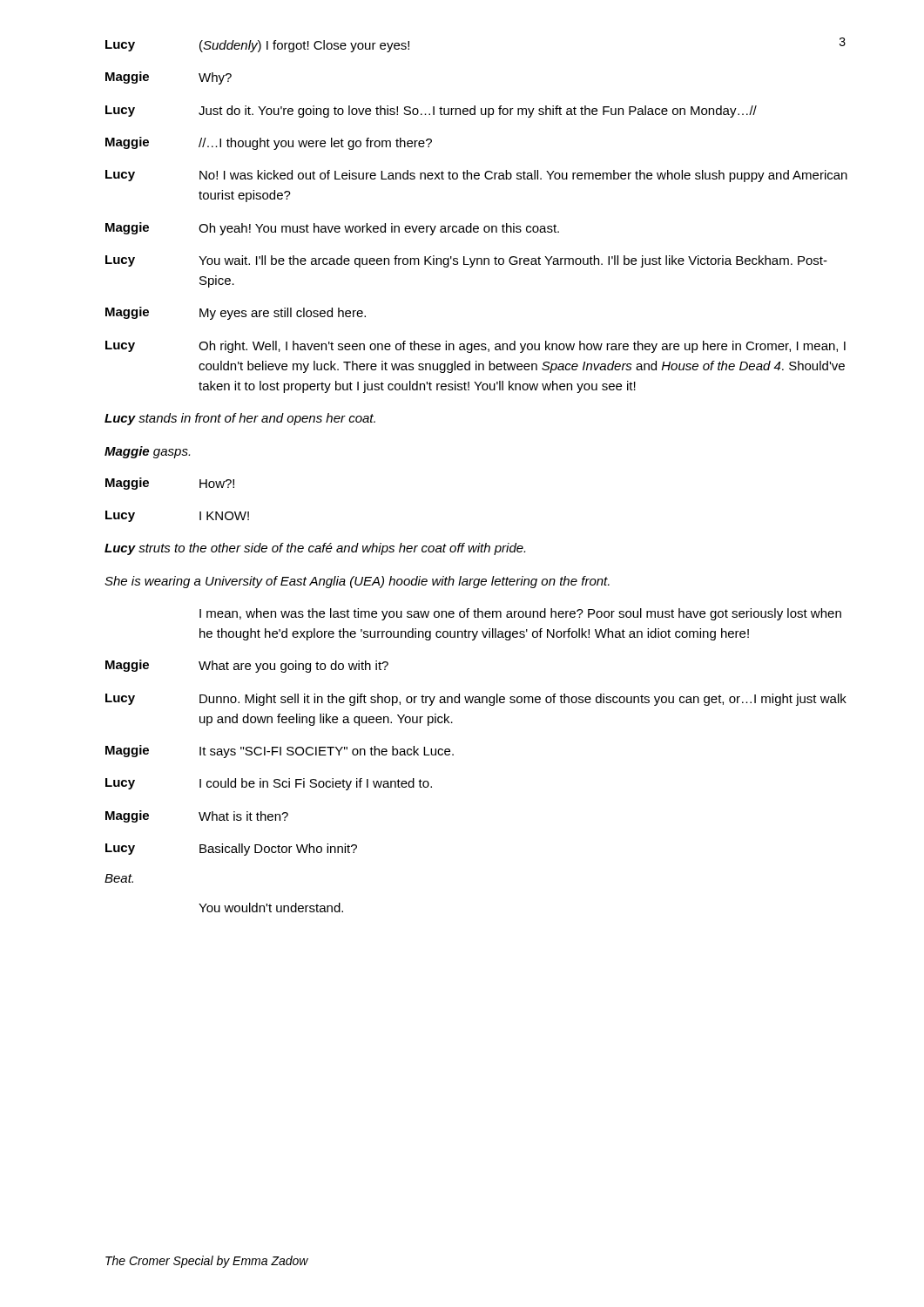Locate the block of text that opens with "Maggie //…I thought"

[x=269, y=143]
